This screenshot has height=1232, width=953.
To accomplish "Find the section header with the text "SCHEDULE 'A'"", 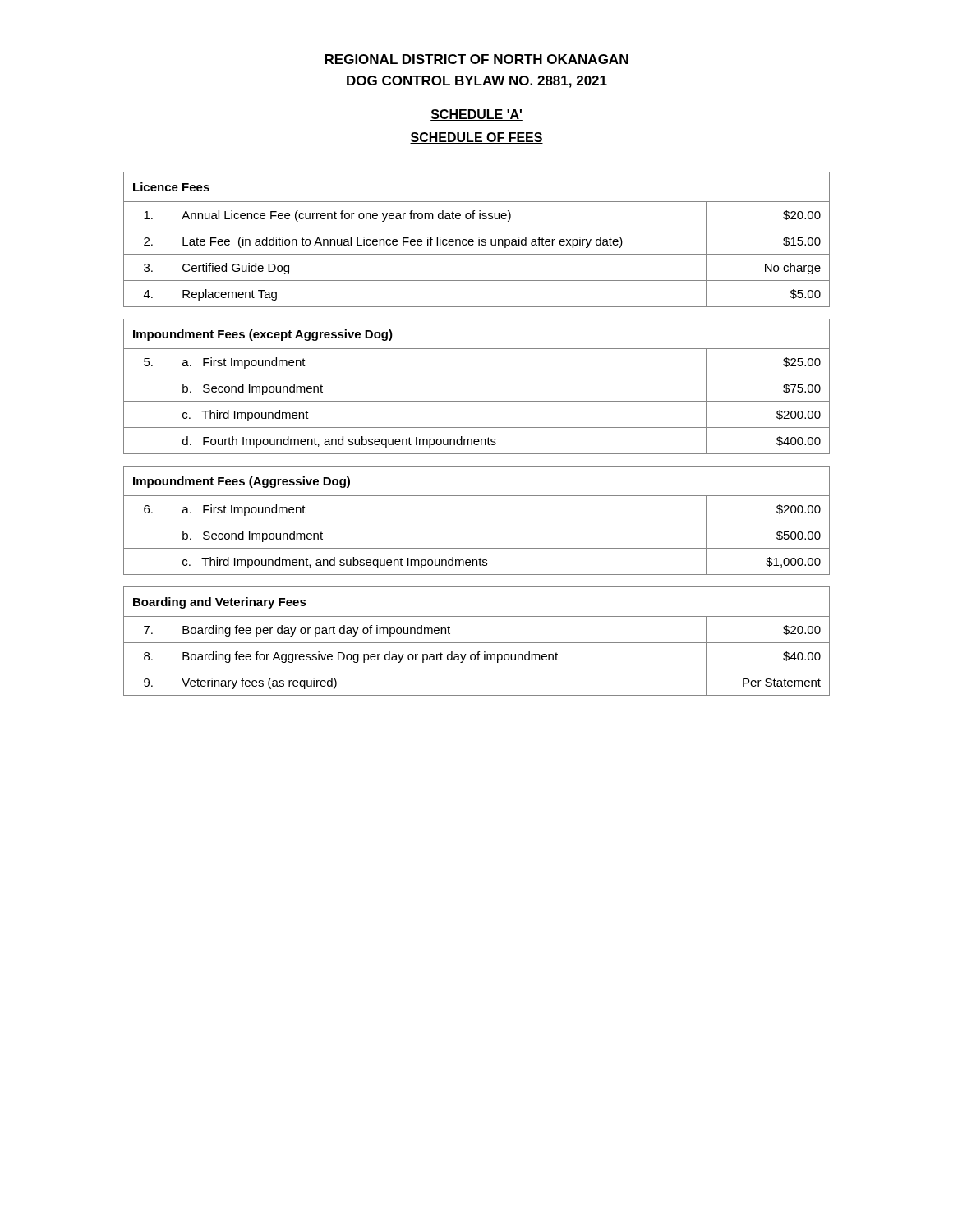I will point(476,114).
